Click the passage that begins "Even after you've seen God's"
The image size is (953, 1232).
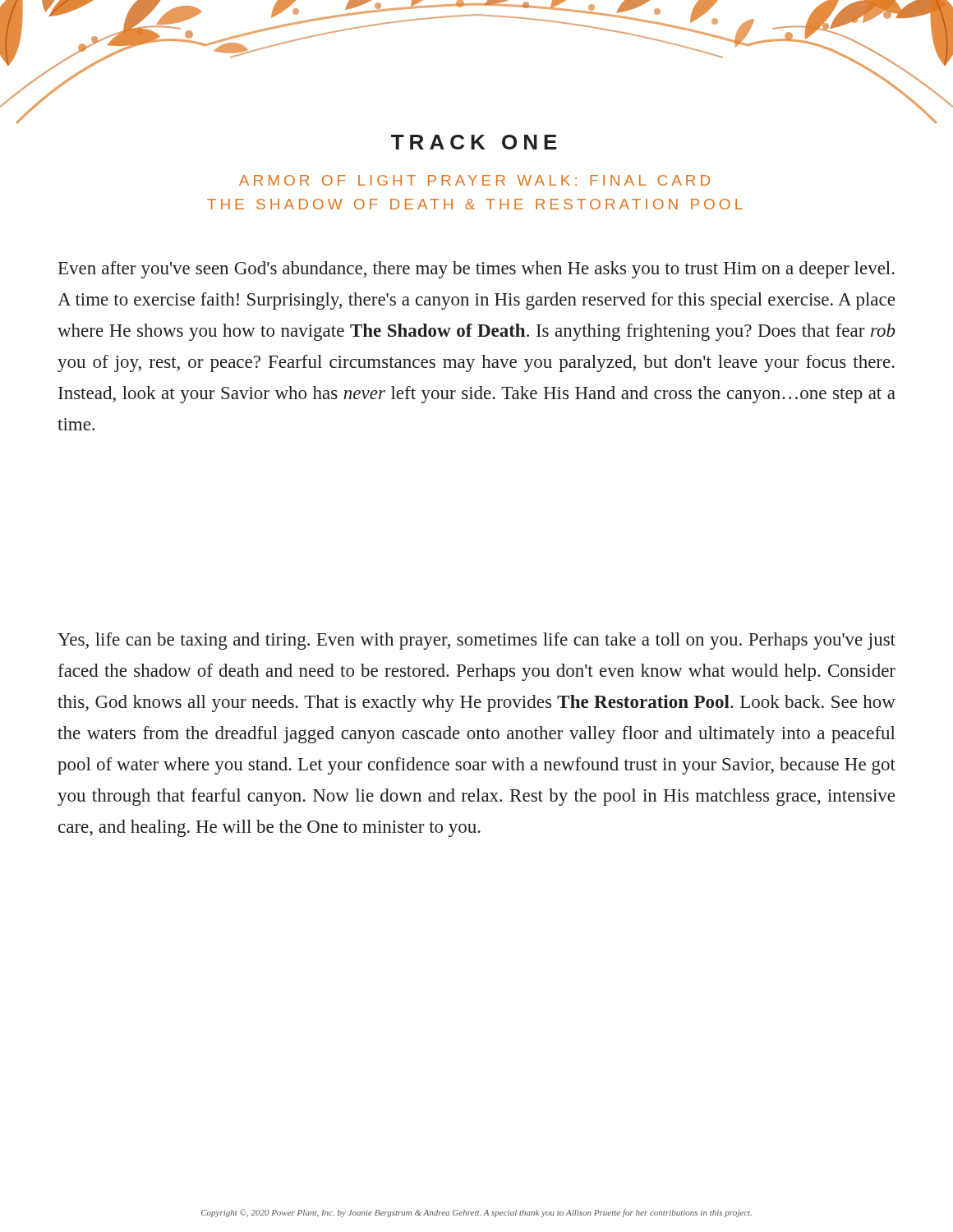pyautogui.click(x=476, y=346)
